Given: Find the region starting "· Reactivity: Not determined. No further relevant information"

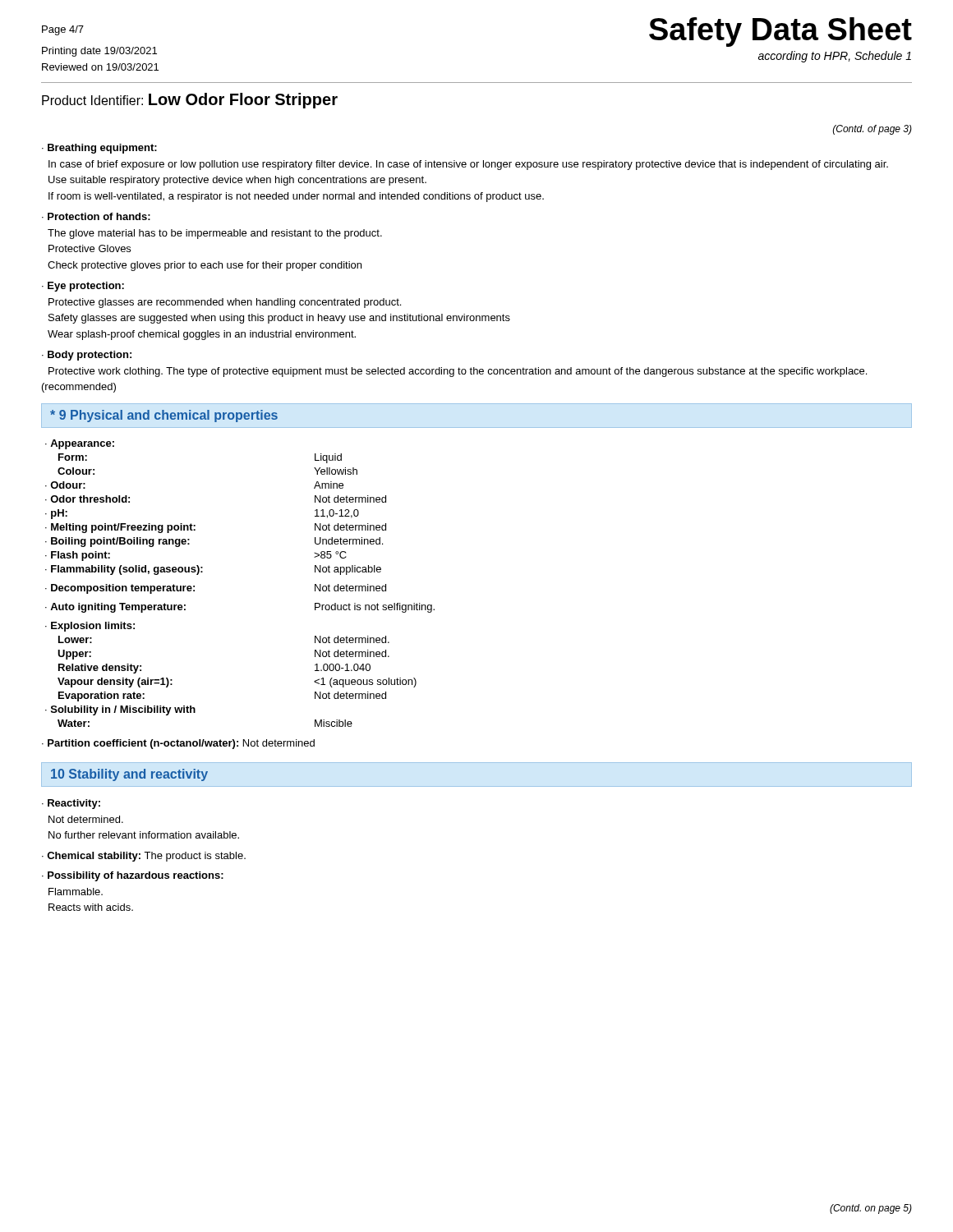Looking at the screenshot, I should click(71, 804).
